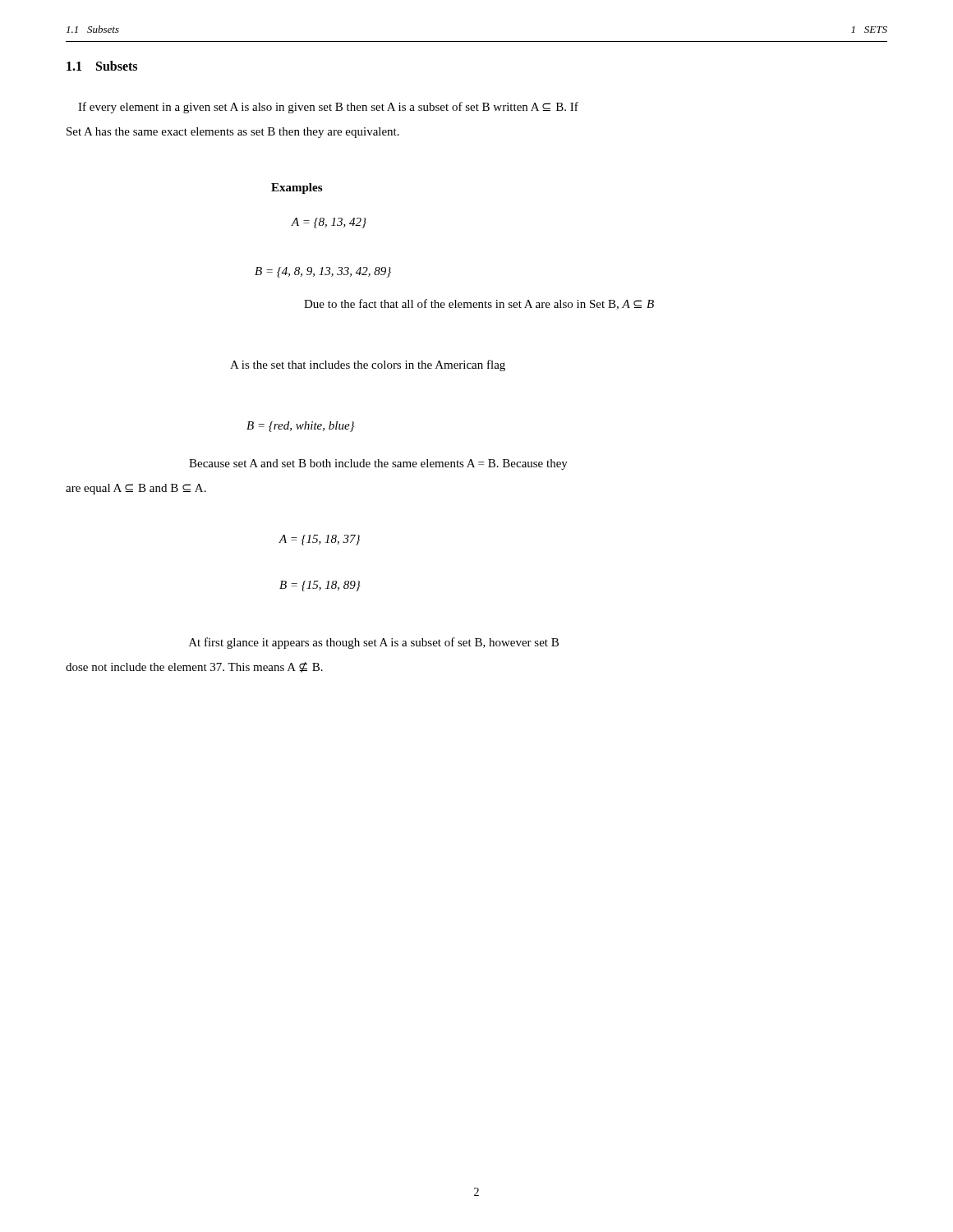This screenshot has height=1232, width=953.
Task: Navigate to the region starting "If every element in a given set"
Action: [322, 107]
